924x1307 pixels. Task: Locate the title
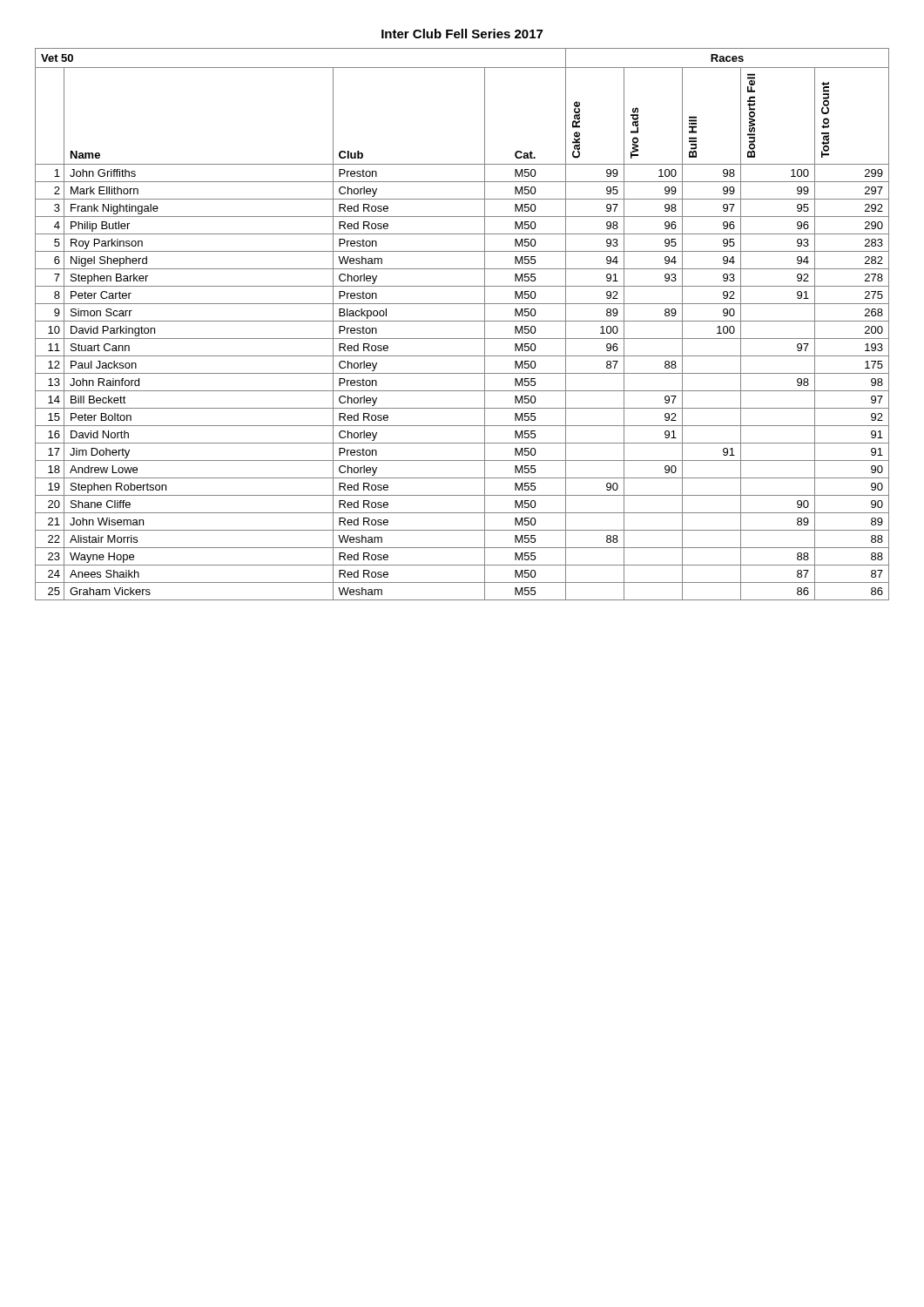(x=462, y=34)
